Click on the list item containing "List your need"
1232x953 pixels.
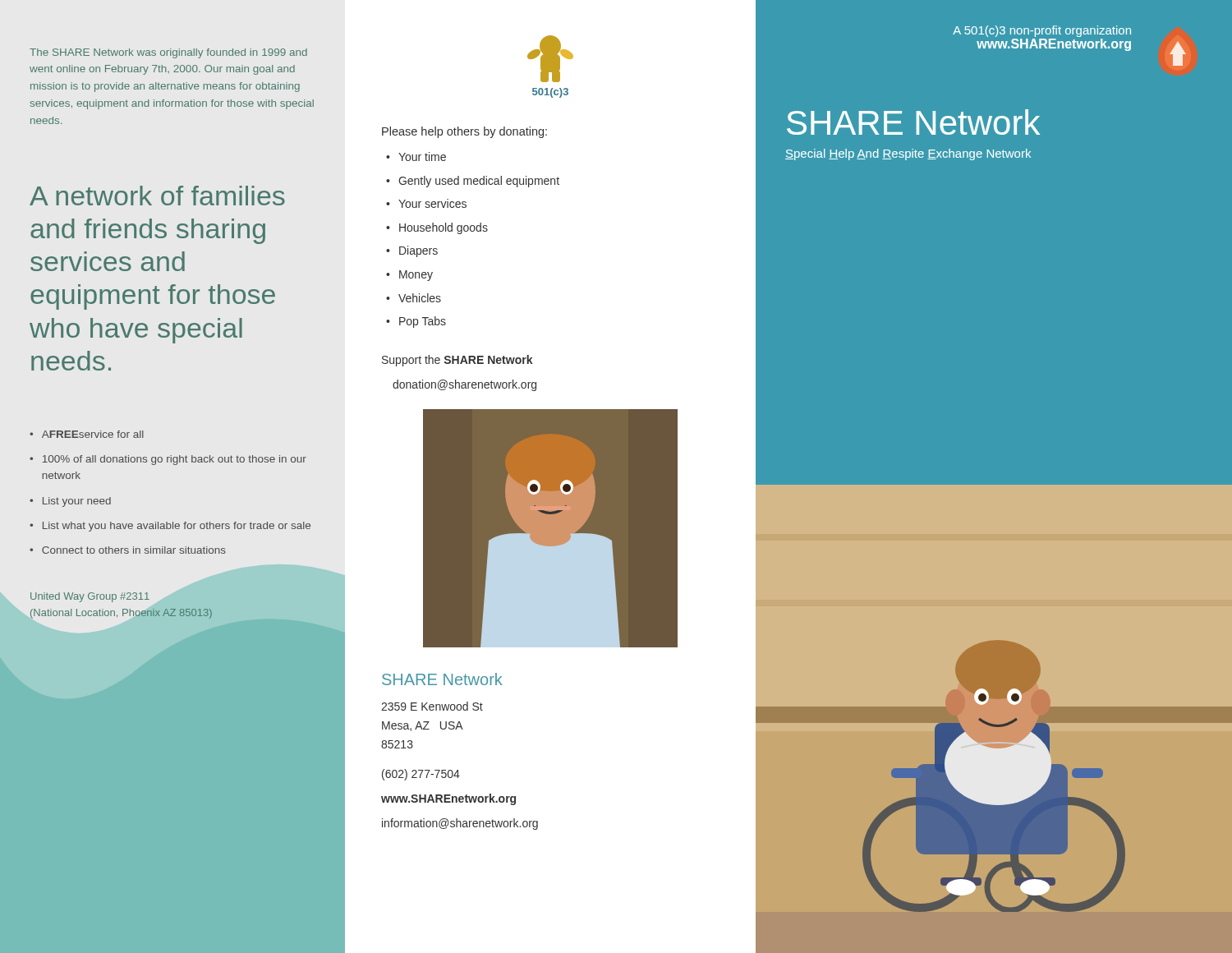[77, 500]
